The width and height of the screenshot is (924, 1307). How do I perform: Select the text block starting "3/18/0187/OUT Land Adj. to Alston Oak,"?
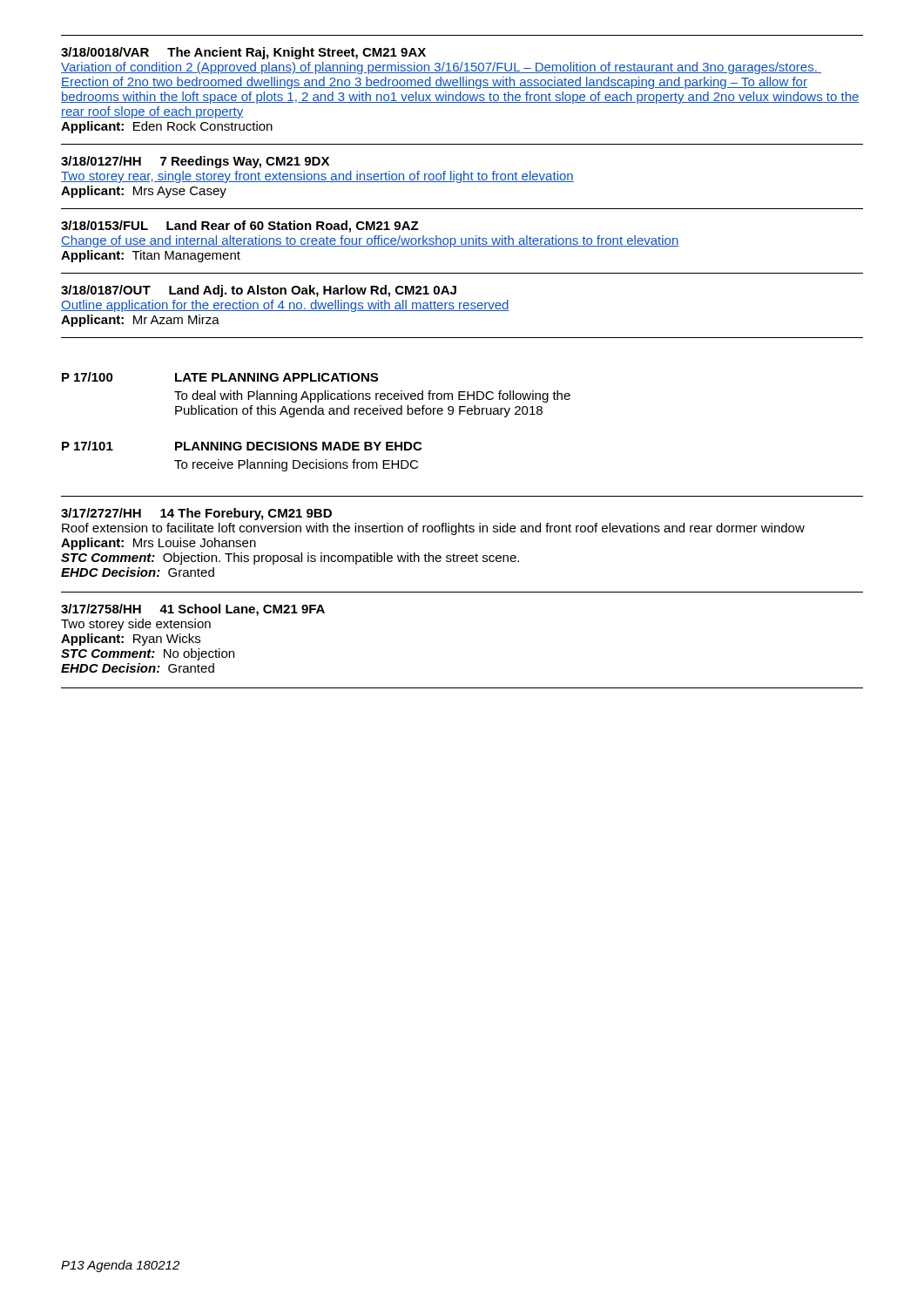pyautogui.click(x=462, y=305)
